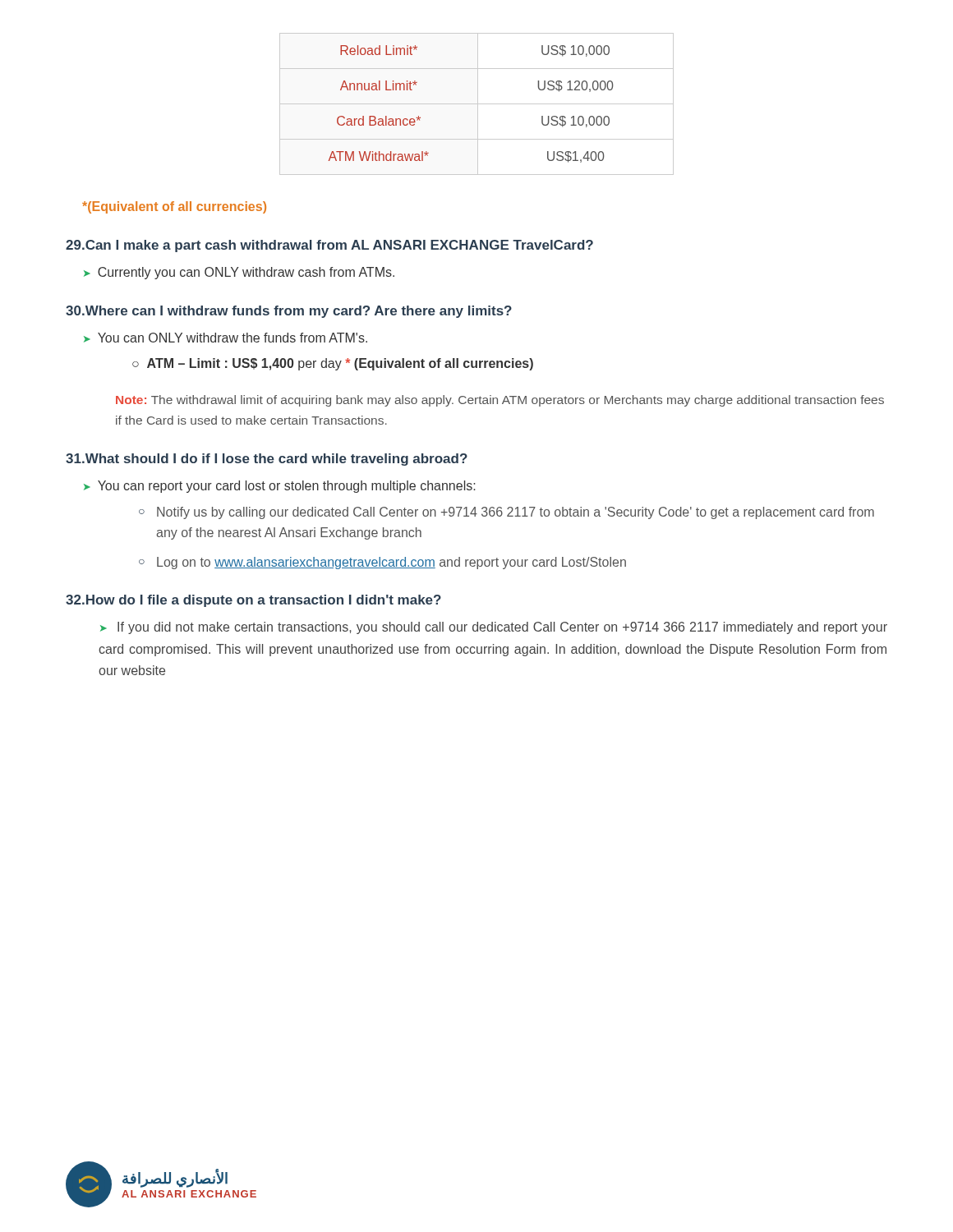
Task: Locate the logo
Action: pos(162,1184)
